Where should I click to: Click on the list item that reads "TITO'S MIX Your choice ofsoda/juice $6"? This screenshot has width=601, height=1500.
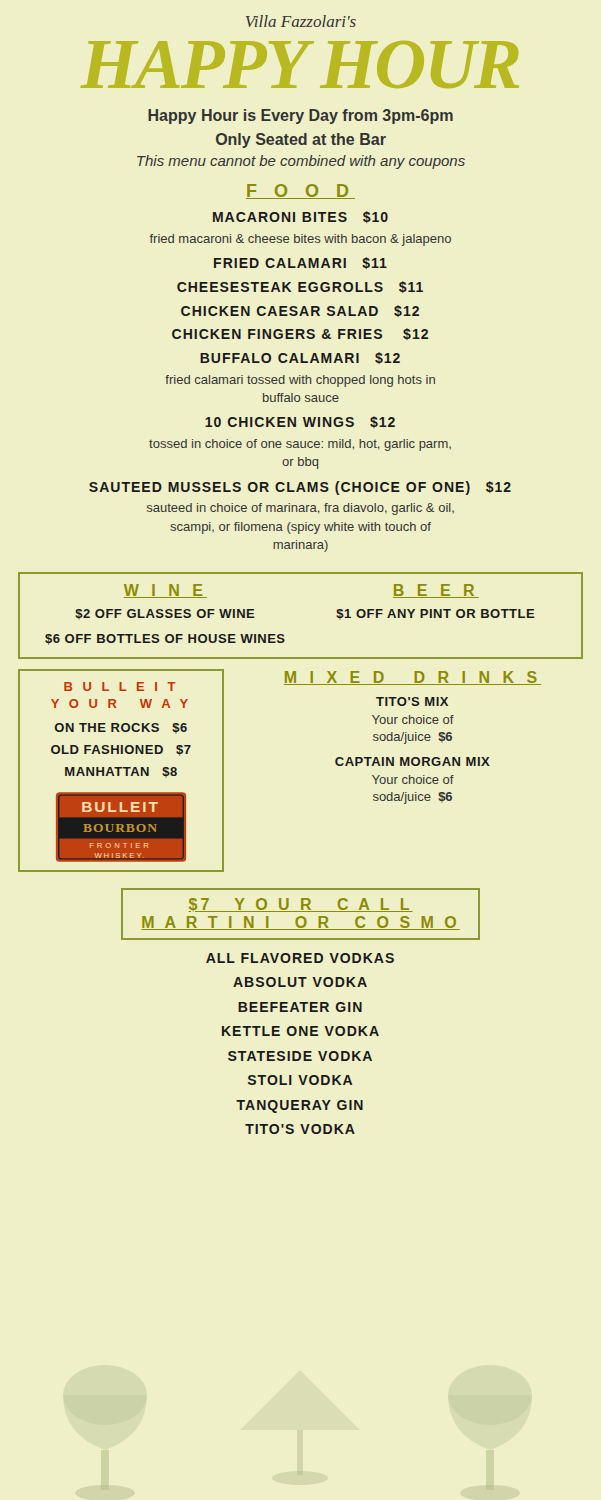click(x=412, y=719)
